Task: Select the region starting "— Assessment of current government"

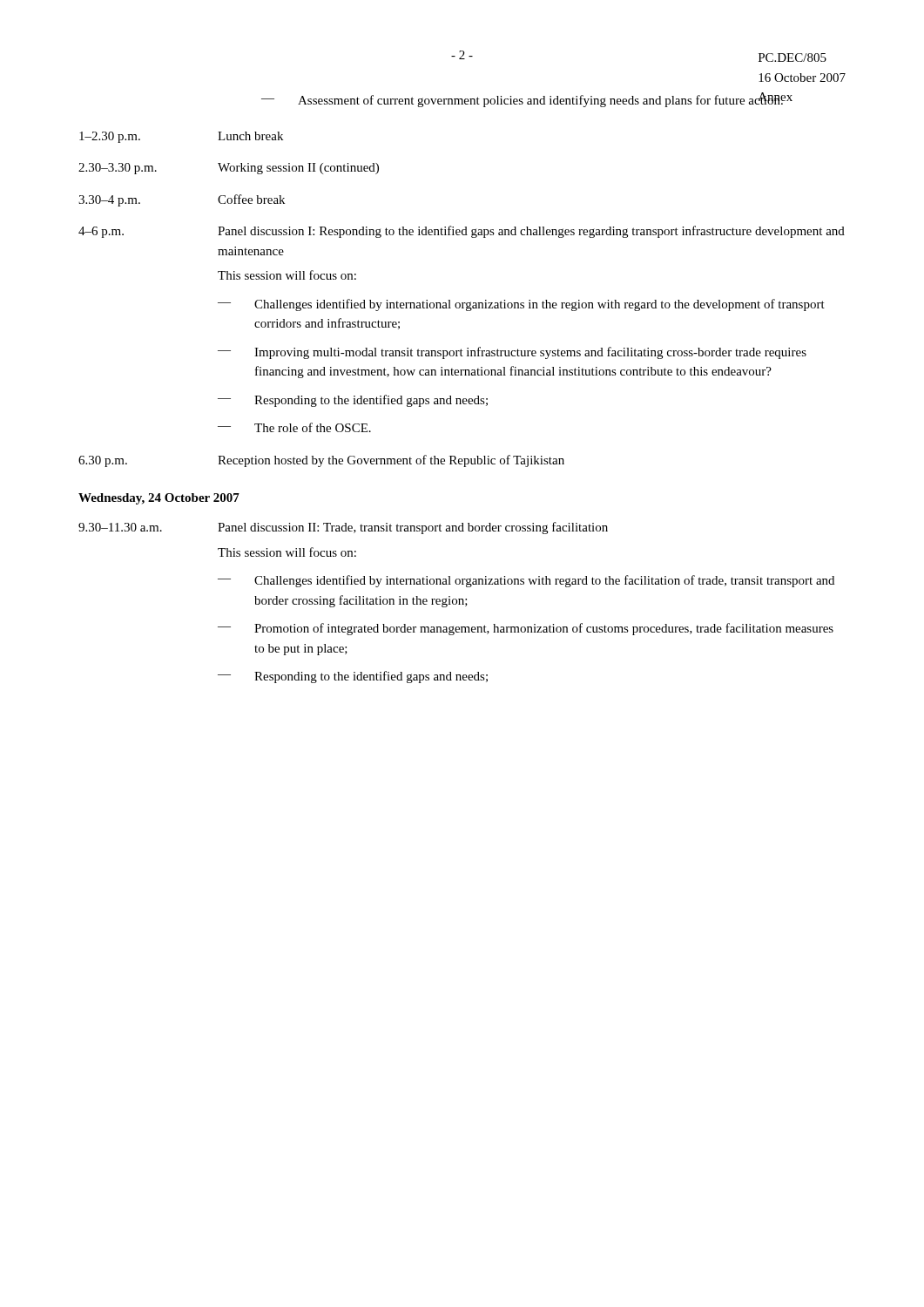Action: click(x=462, y=100)
